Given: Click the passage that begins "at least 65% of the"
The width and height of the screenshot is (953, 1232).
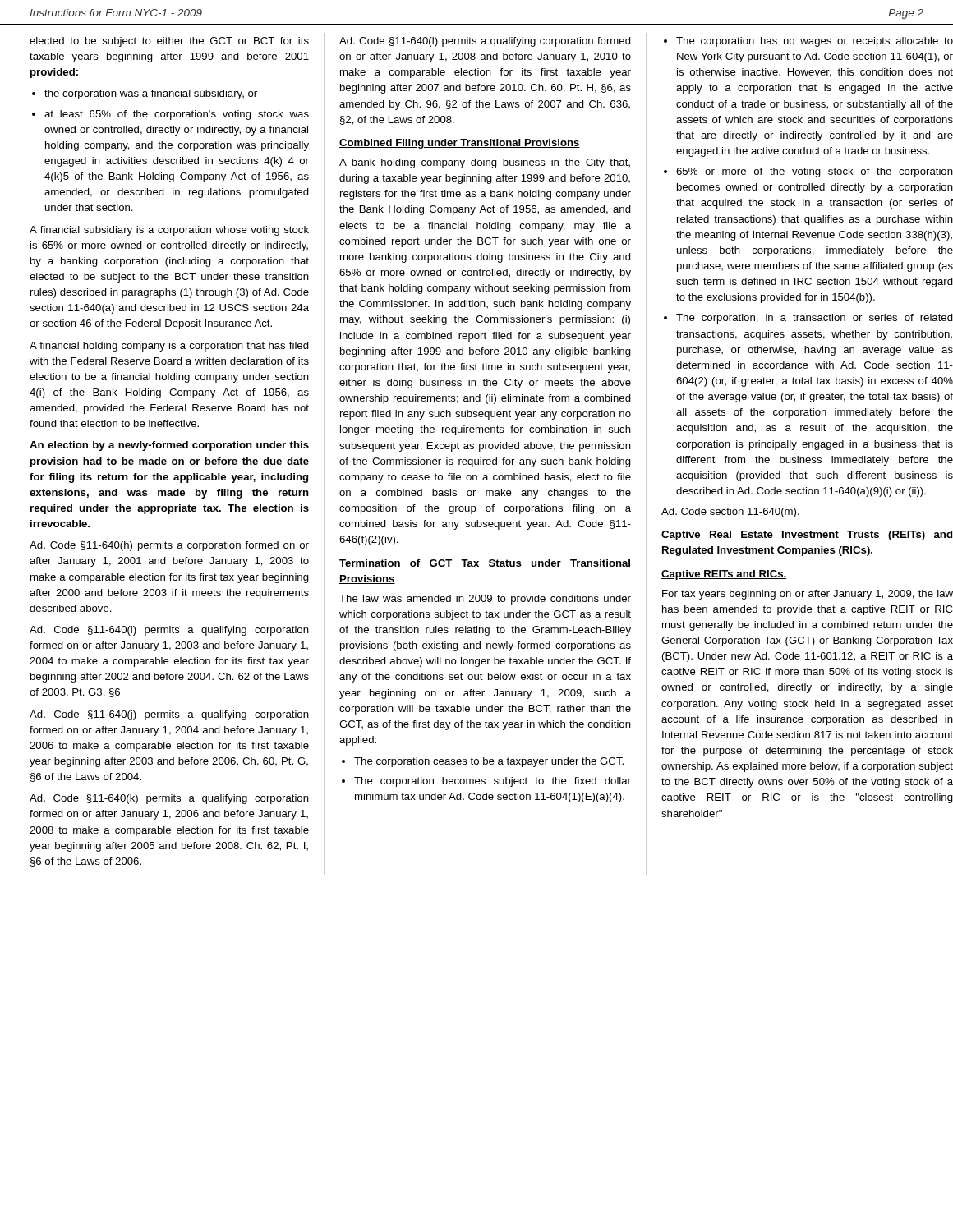Looking at the screenshot, I should coord(169,161).
